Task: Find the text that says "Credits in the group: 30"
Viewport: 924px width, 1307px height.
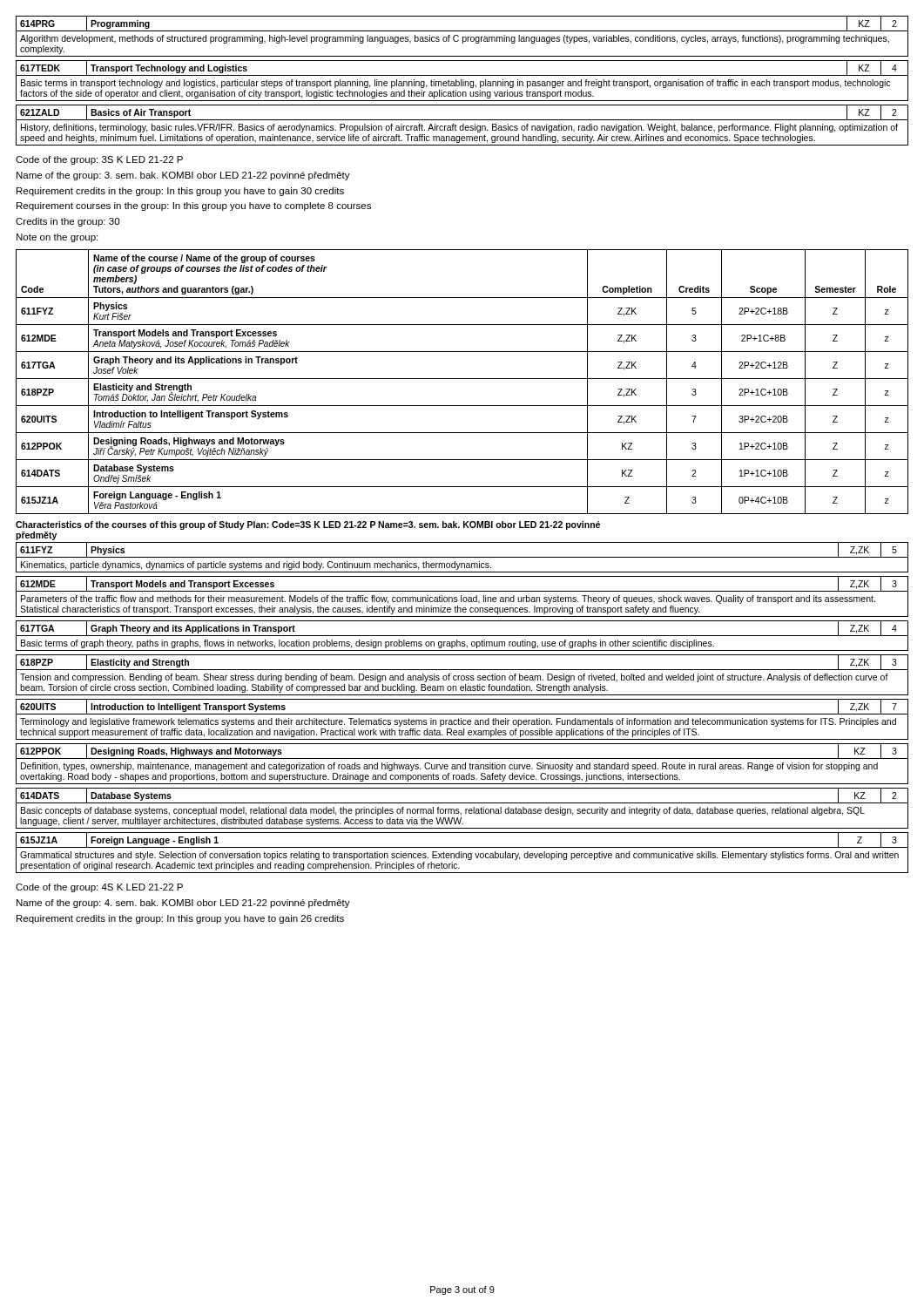Action: pos(67,222)
